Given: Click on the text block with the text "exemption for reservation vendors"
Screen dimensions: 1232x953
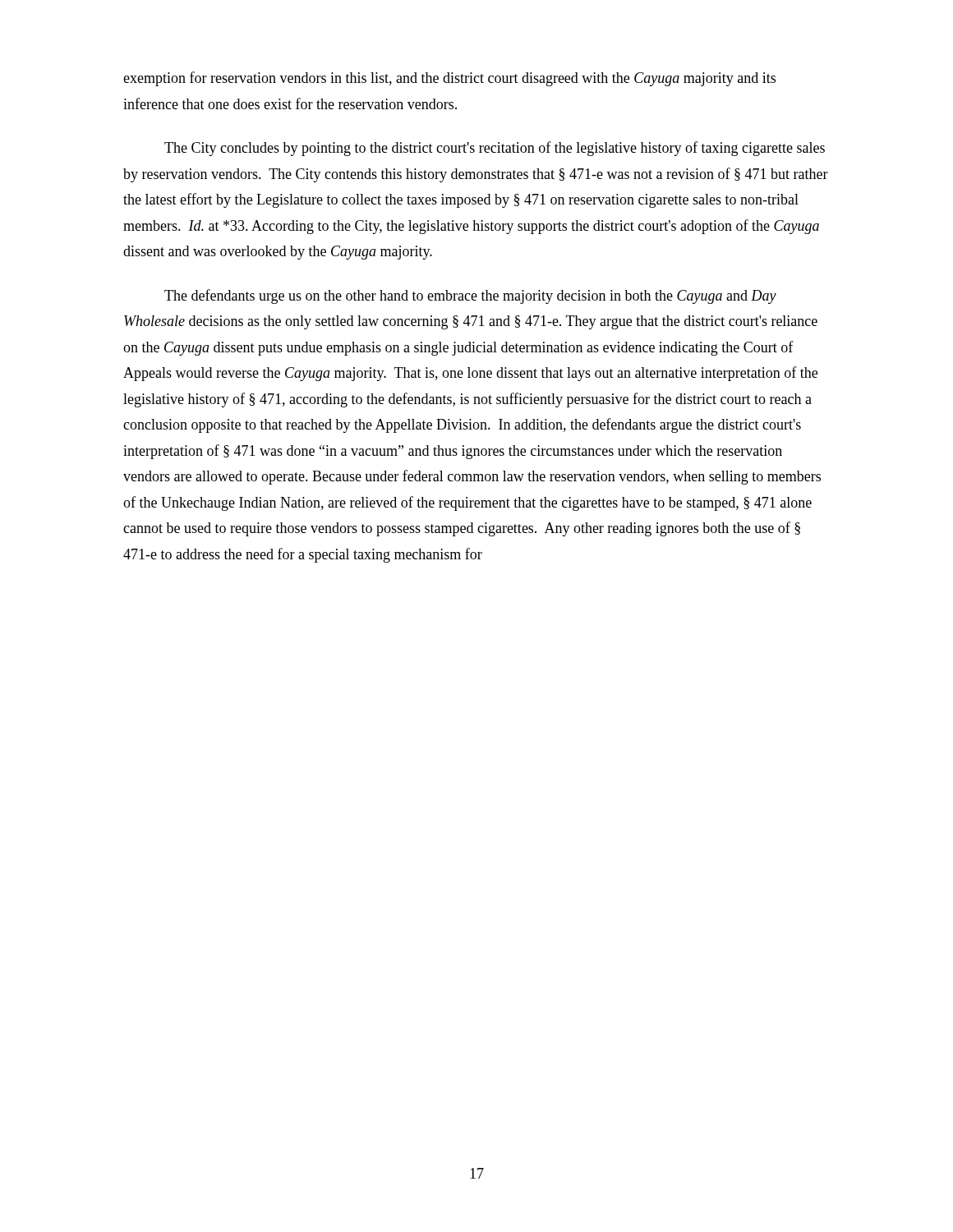Looking at the screenshot, I should pyautogui.click(x=476, y=92).
